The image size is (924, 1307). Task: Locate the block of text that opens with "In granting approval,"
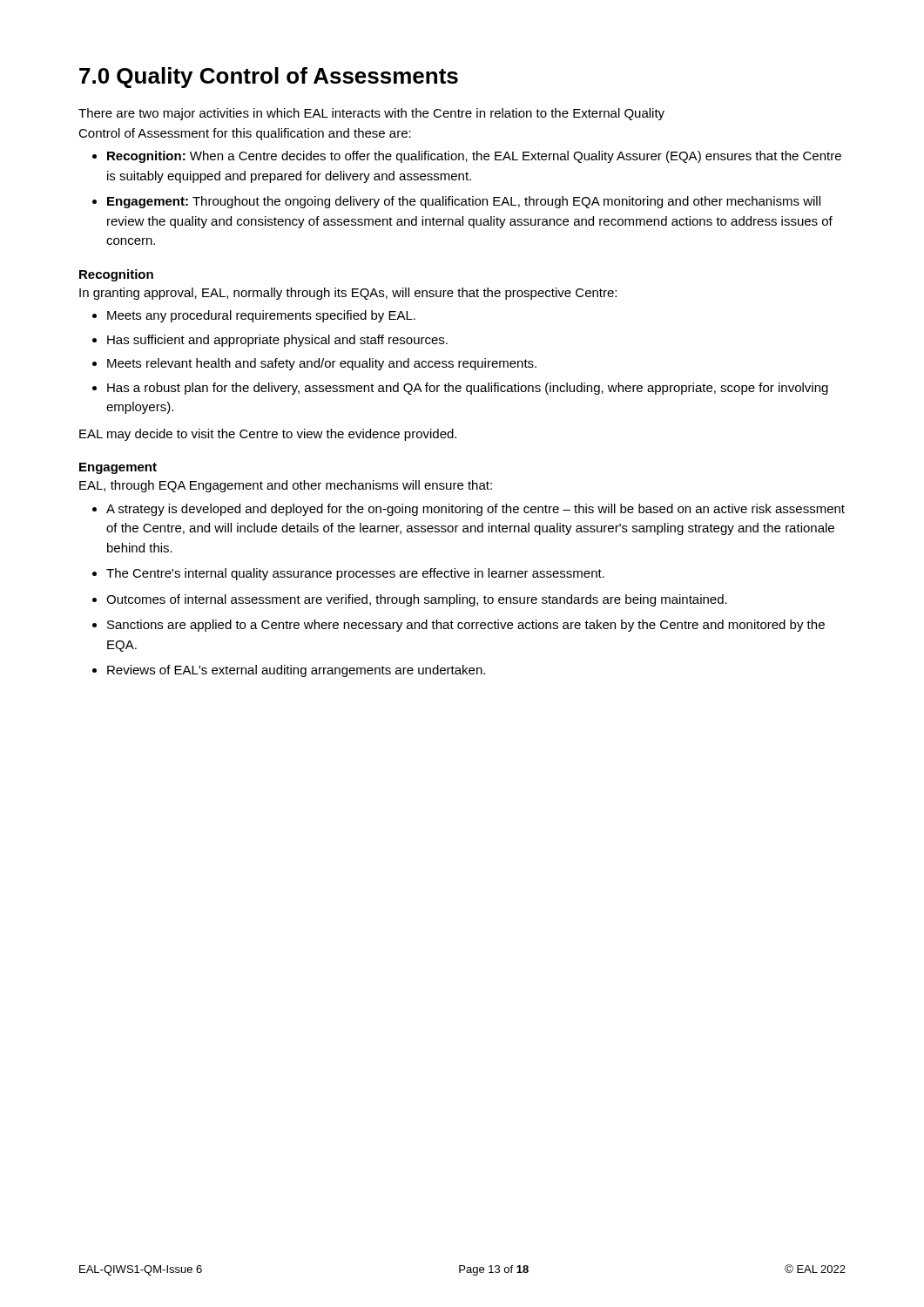pos(348,292)
